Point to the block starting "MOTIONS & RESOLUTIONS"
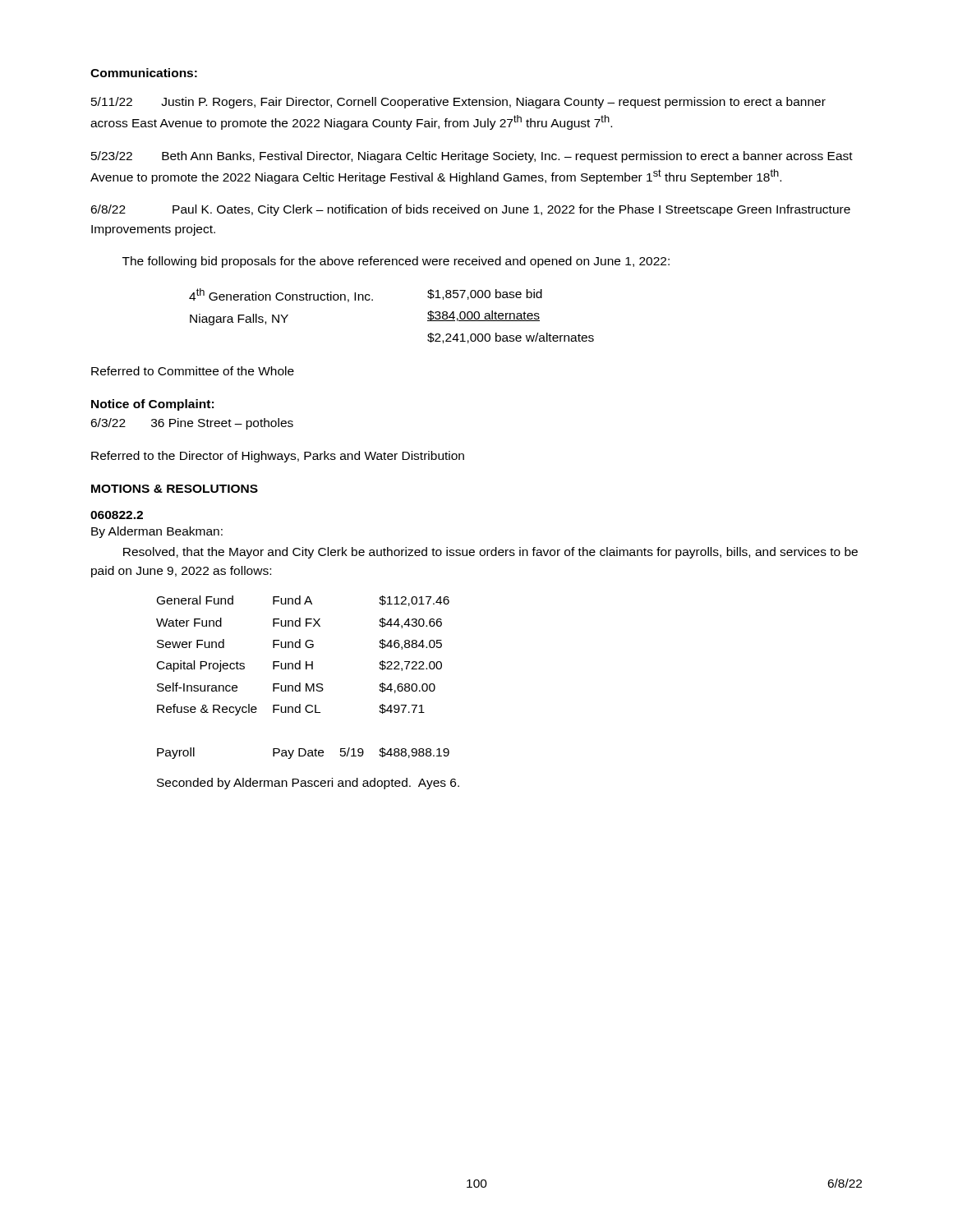 [x=174, y=488]
